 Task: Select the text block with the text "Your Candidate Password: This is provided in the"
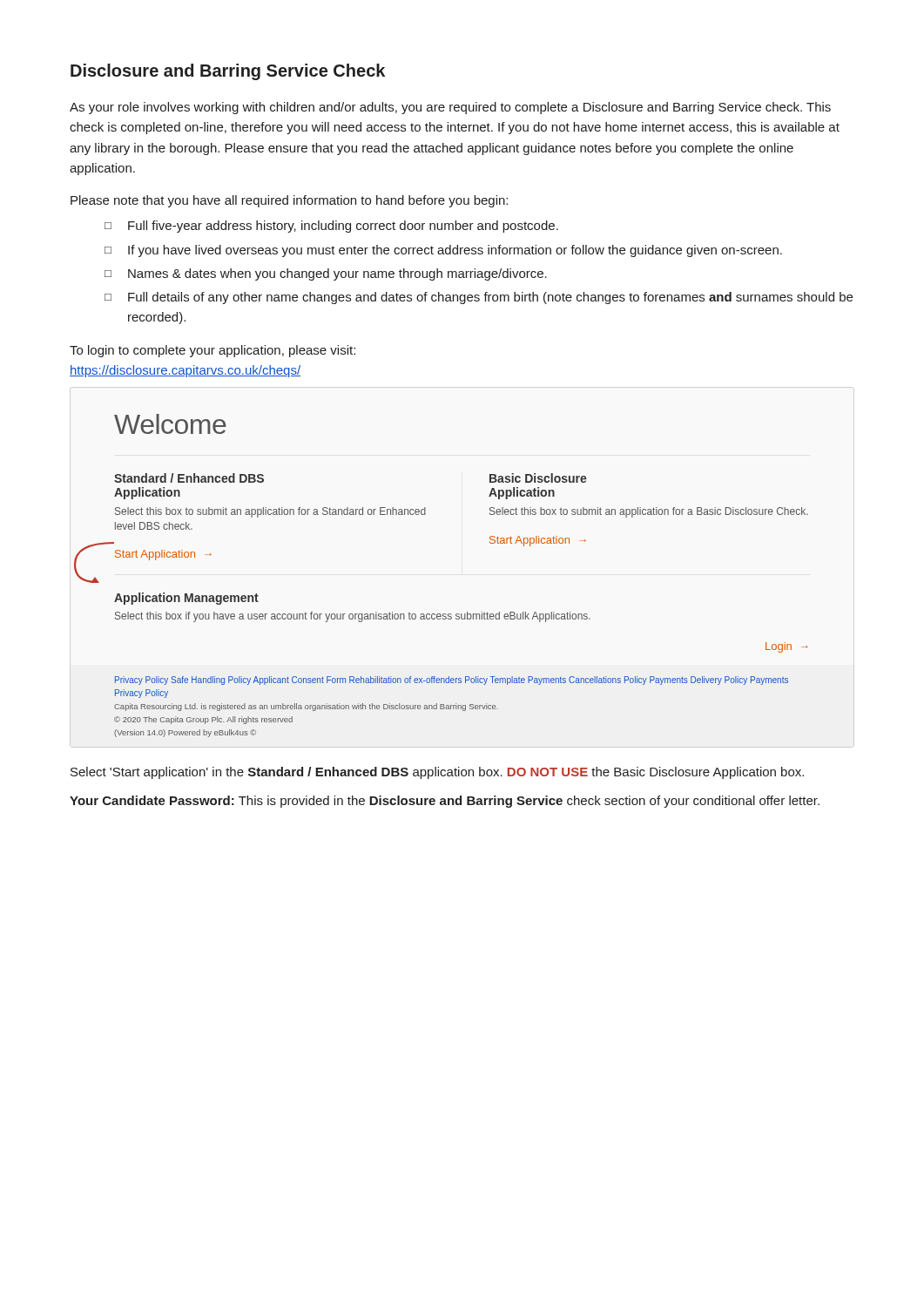pyautogui.click(x=445, y=800)
